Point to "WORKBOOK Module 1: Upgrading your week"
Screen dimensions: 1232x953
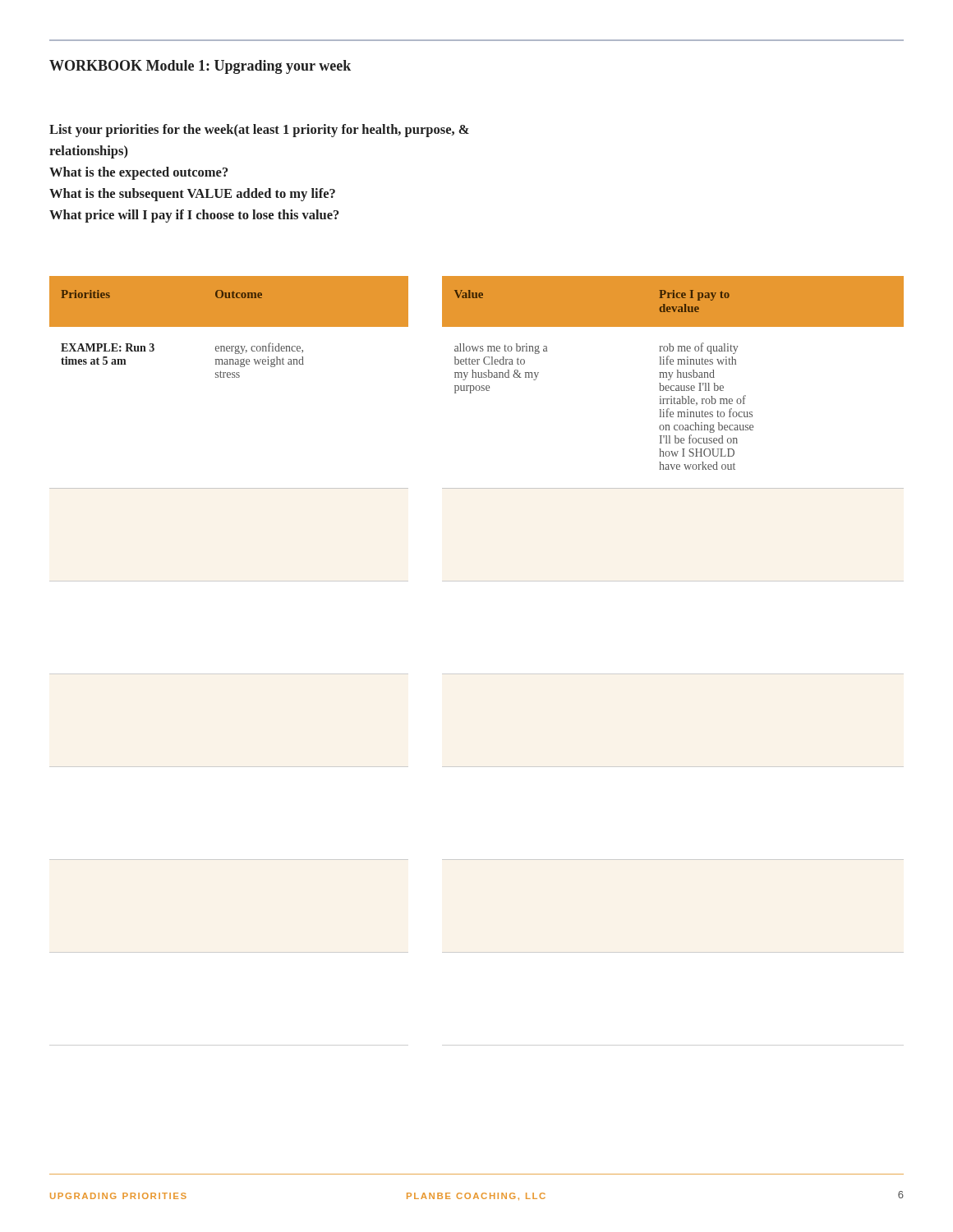(200, 66)
